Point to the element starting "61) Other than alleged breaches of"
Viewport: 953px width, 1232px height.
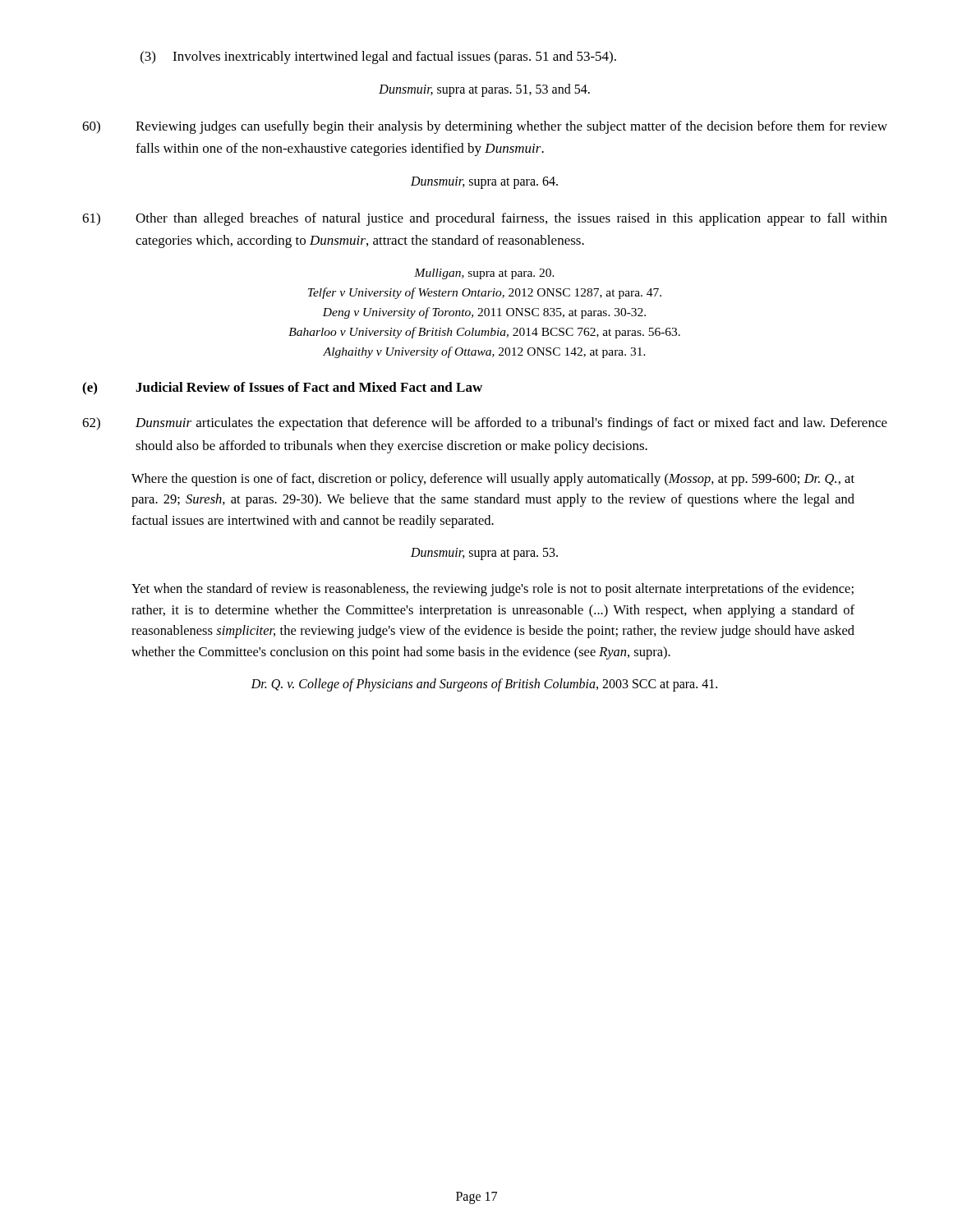[485, 229]
